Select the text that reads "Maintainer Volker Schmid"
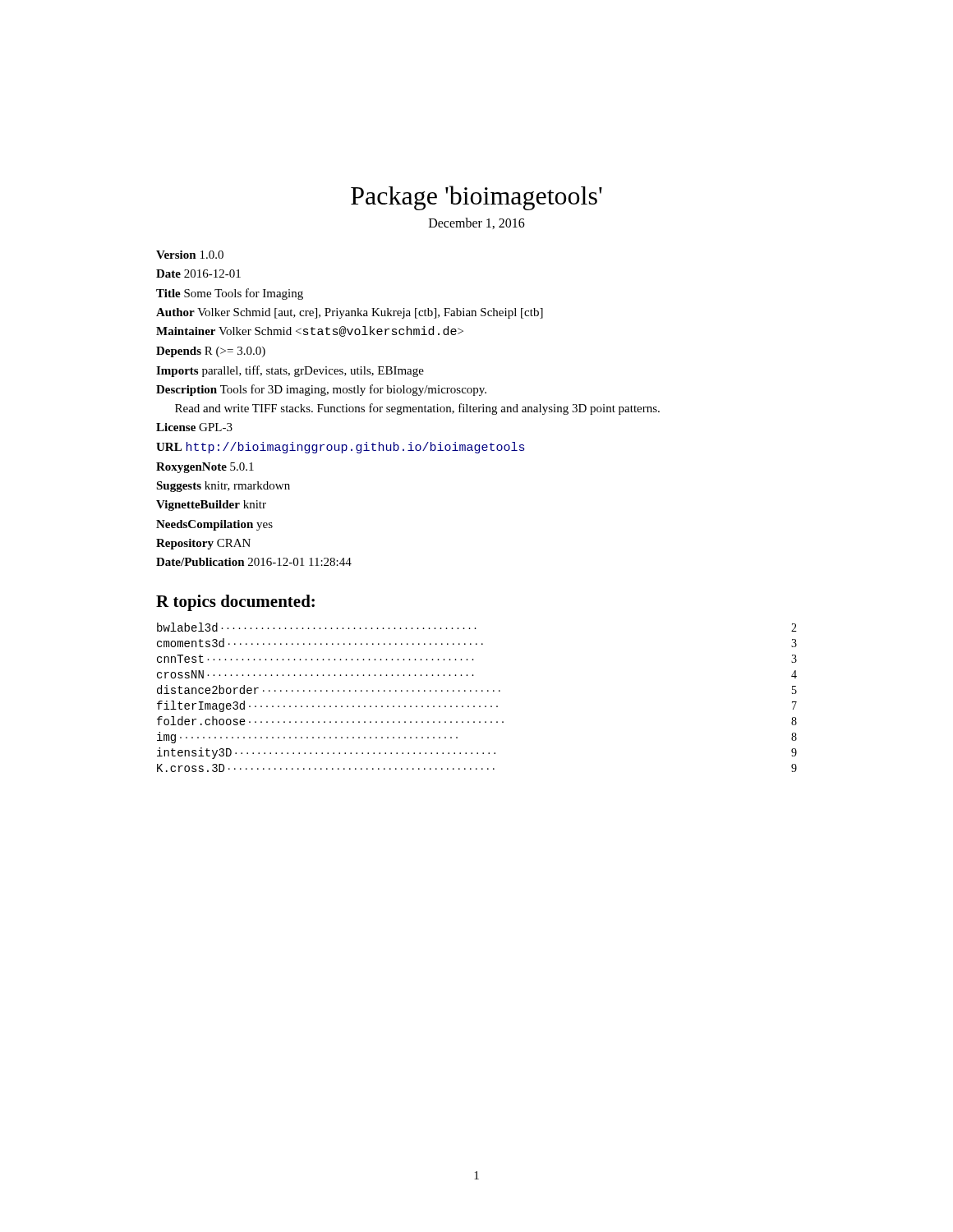The height and width of the screenshot is (1232, 953). click(x=310, y=331)
